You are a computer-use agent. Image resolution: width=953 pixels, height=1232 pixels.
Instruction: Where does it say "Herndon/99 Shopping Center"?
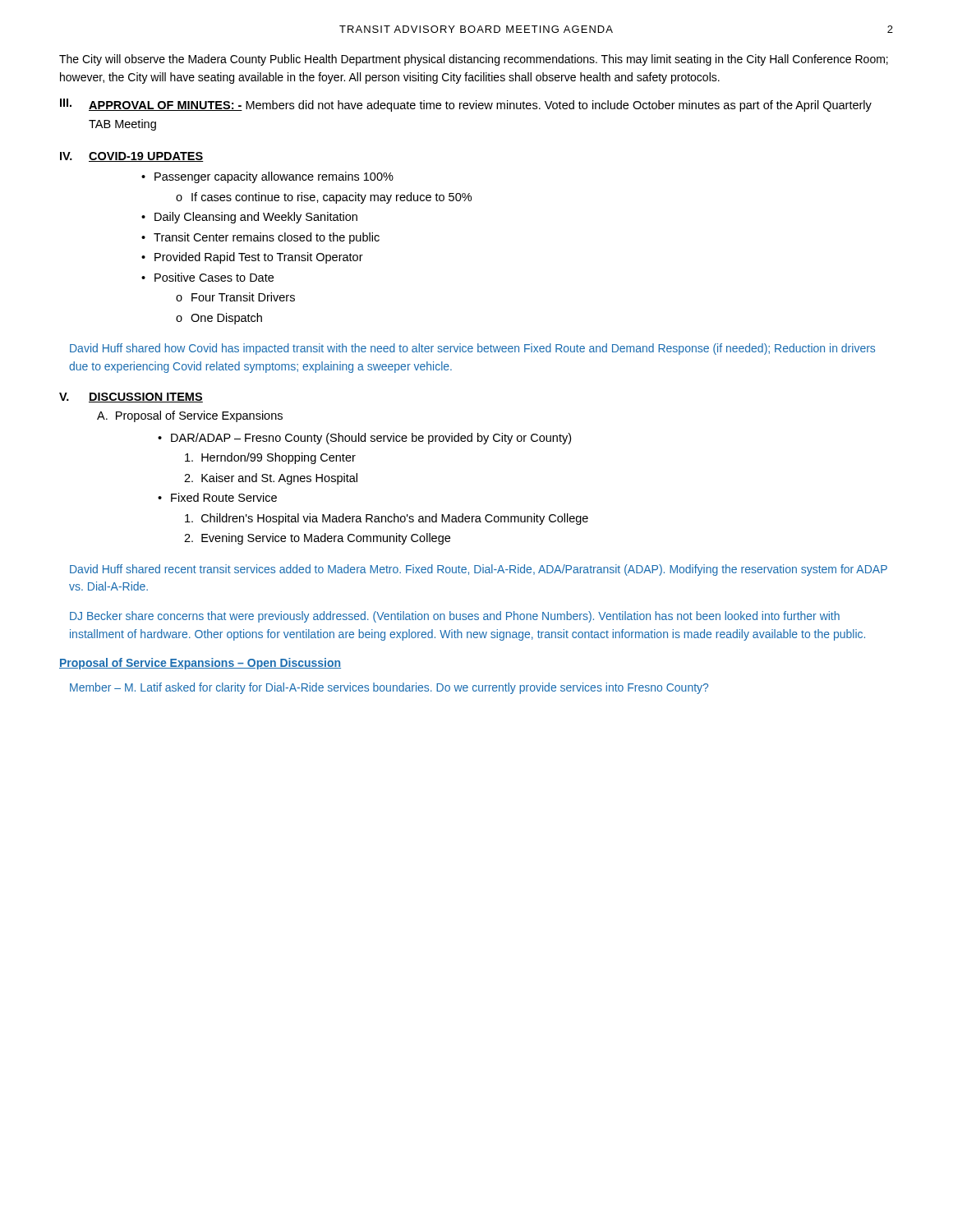(270, 458)
